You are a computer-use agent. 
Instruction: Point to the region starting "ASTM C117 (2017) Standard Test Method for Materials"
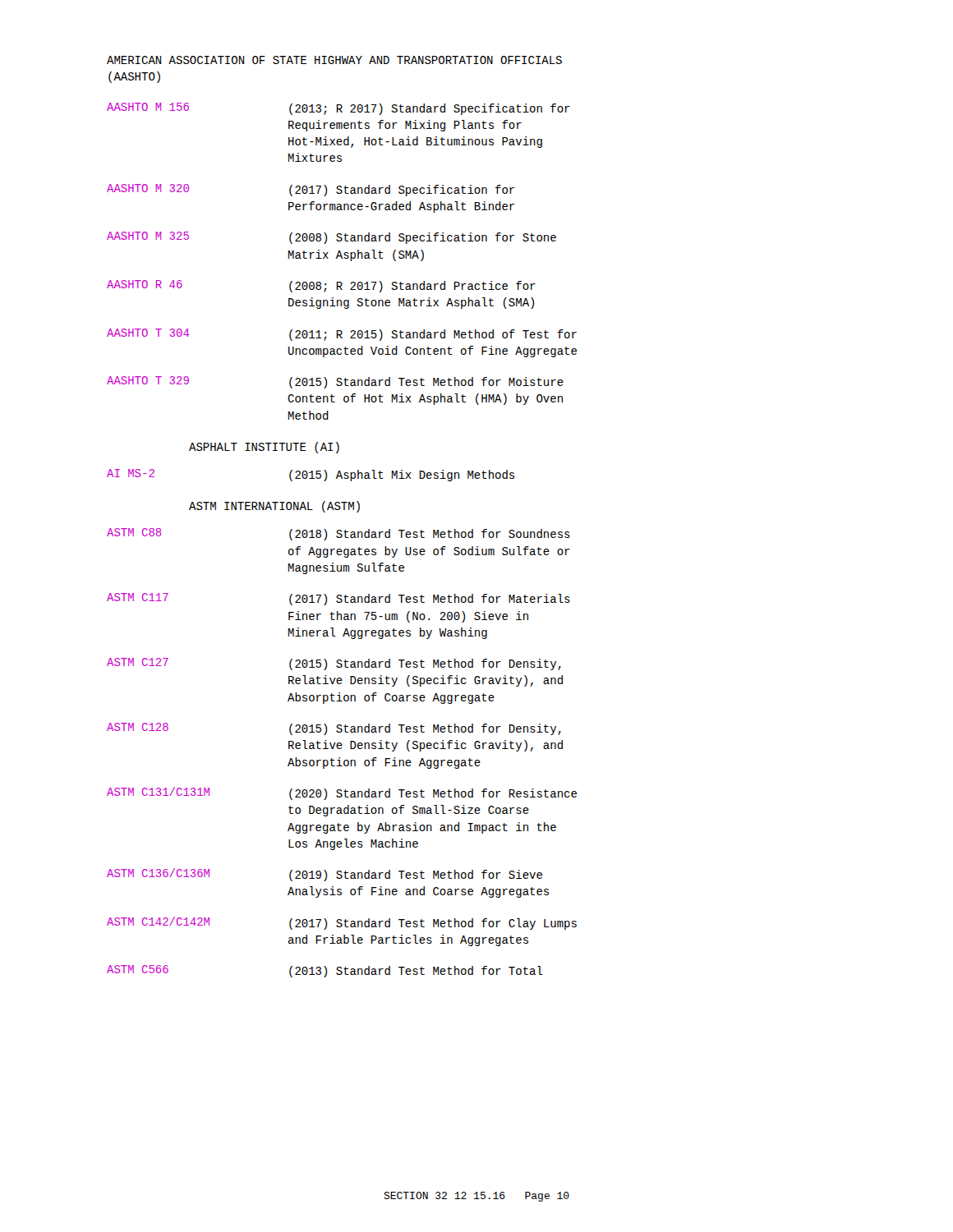coord(497,617)
